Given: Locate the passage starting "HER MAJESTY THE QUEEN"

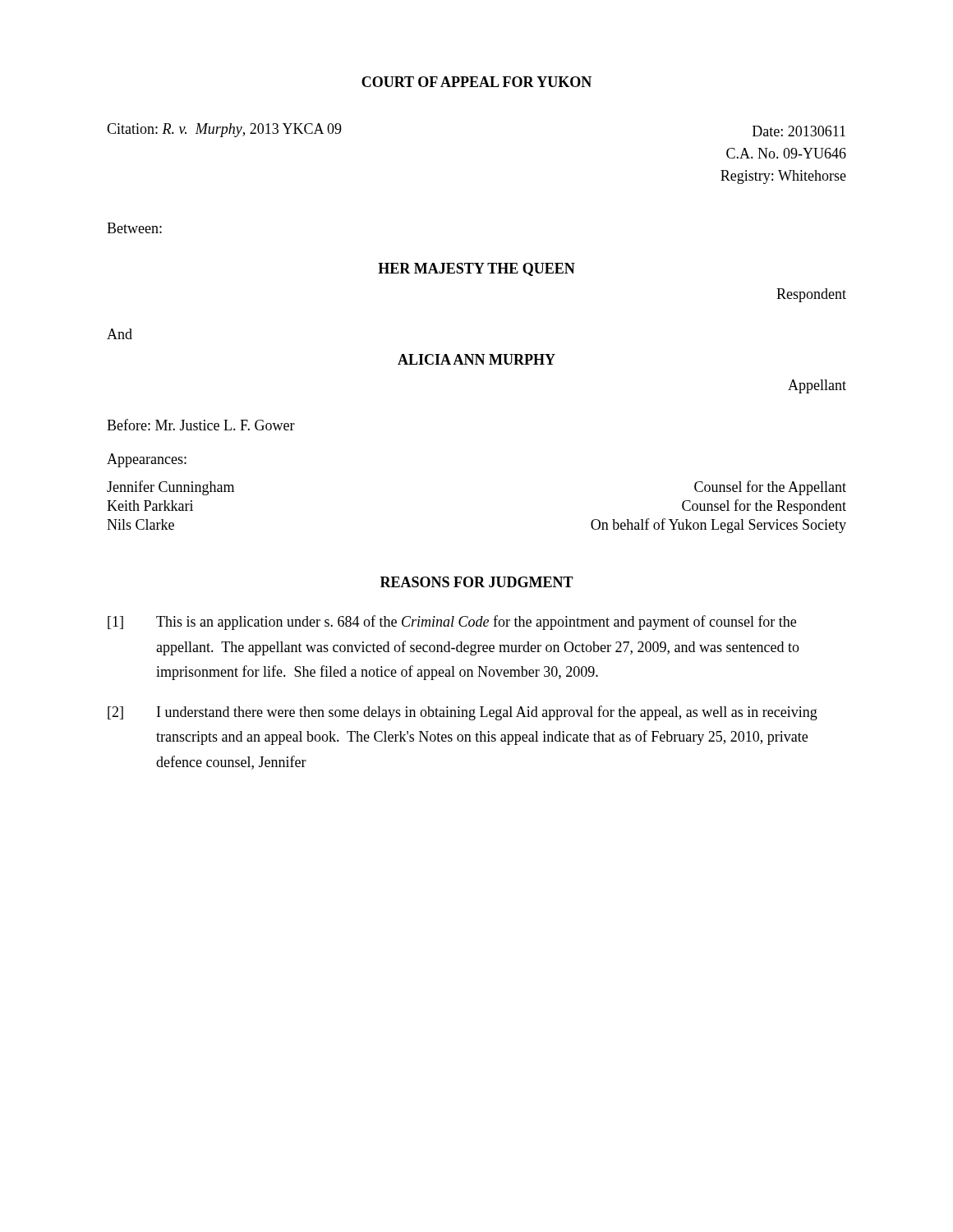Looking at the screenshot, I should click(x=476, y=269).
